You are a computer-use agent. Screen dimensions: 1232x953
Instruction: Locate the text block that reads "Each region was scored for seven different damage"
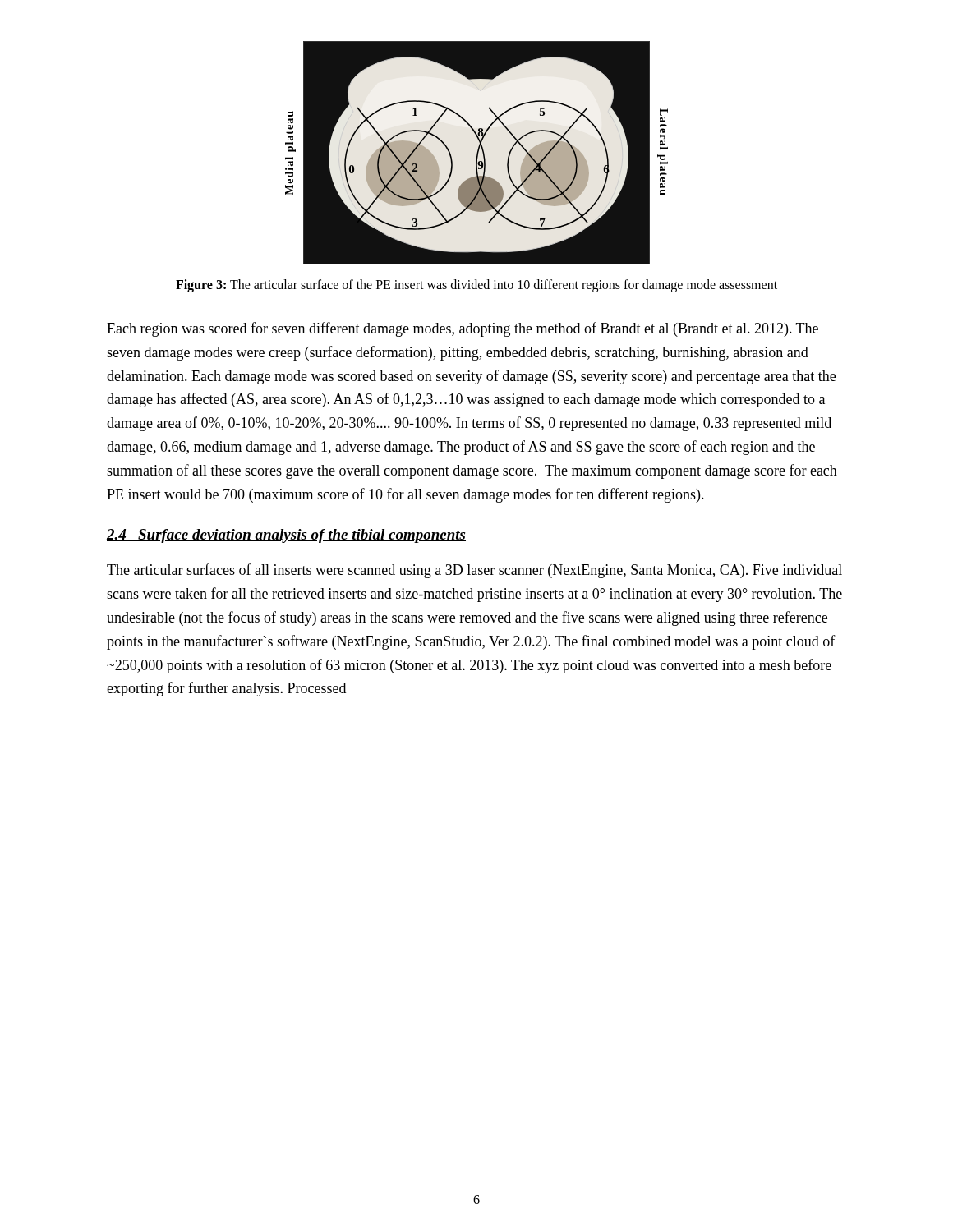[x=472, y=411]
